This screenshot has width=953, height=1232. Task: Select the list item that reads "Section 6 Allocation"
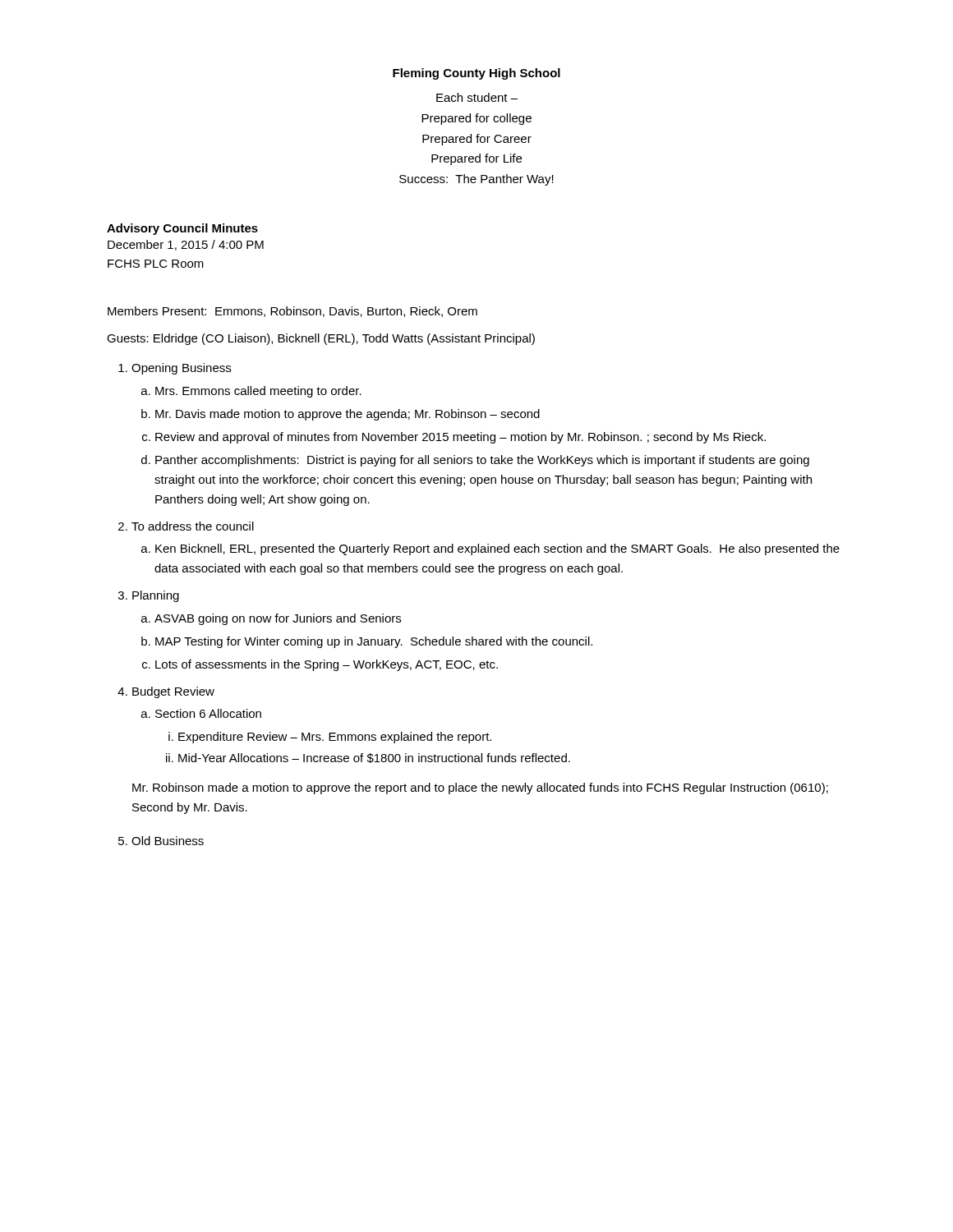(500, 737)
